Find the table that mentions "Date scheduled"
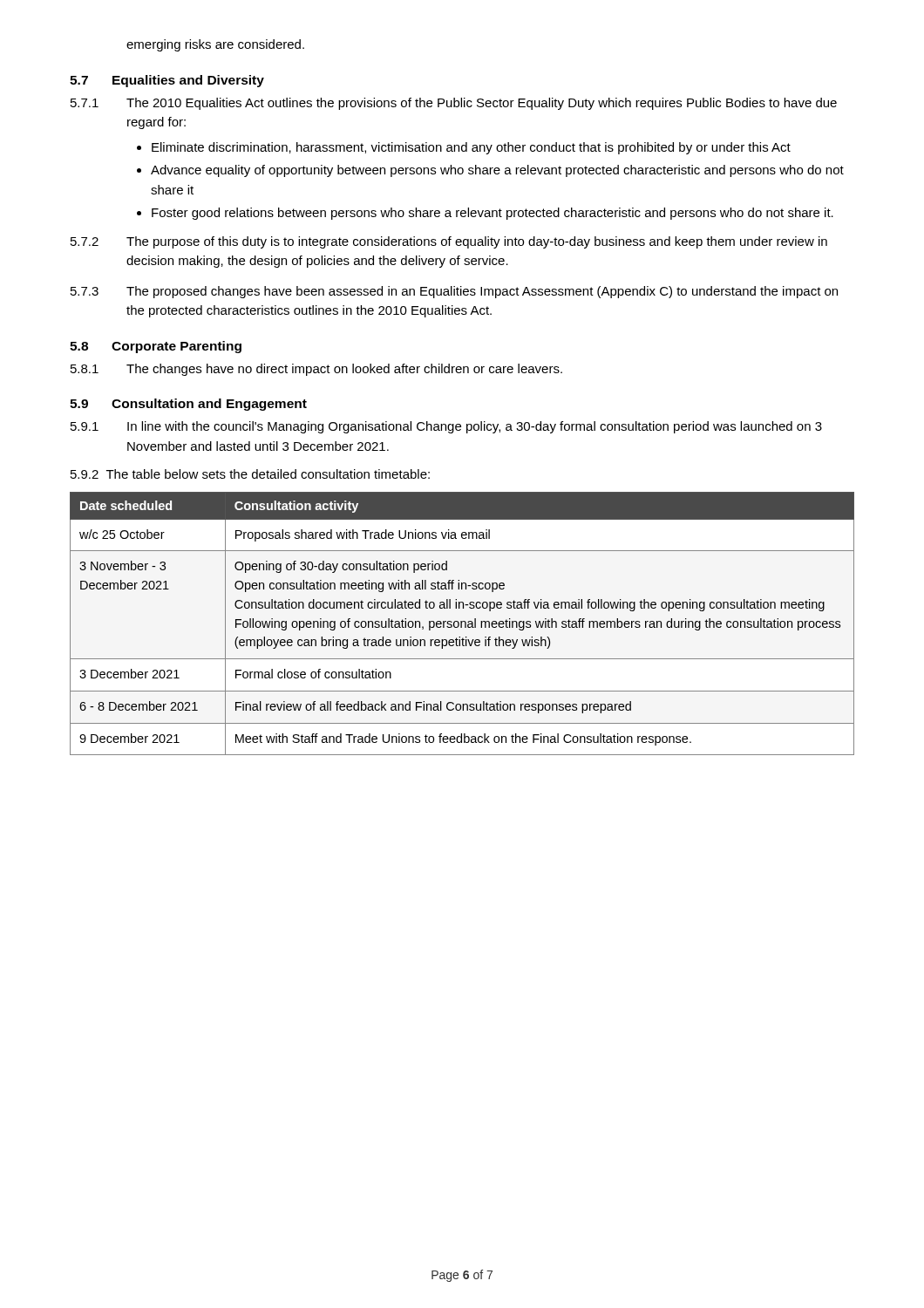The height and width of the screenshot is (1308, 924). coord(462,623)
